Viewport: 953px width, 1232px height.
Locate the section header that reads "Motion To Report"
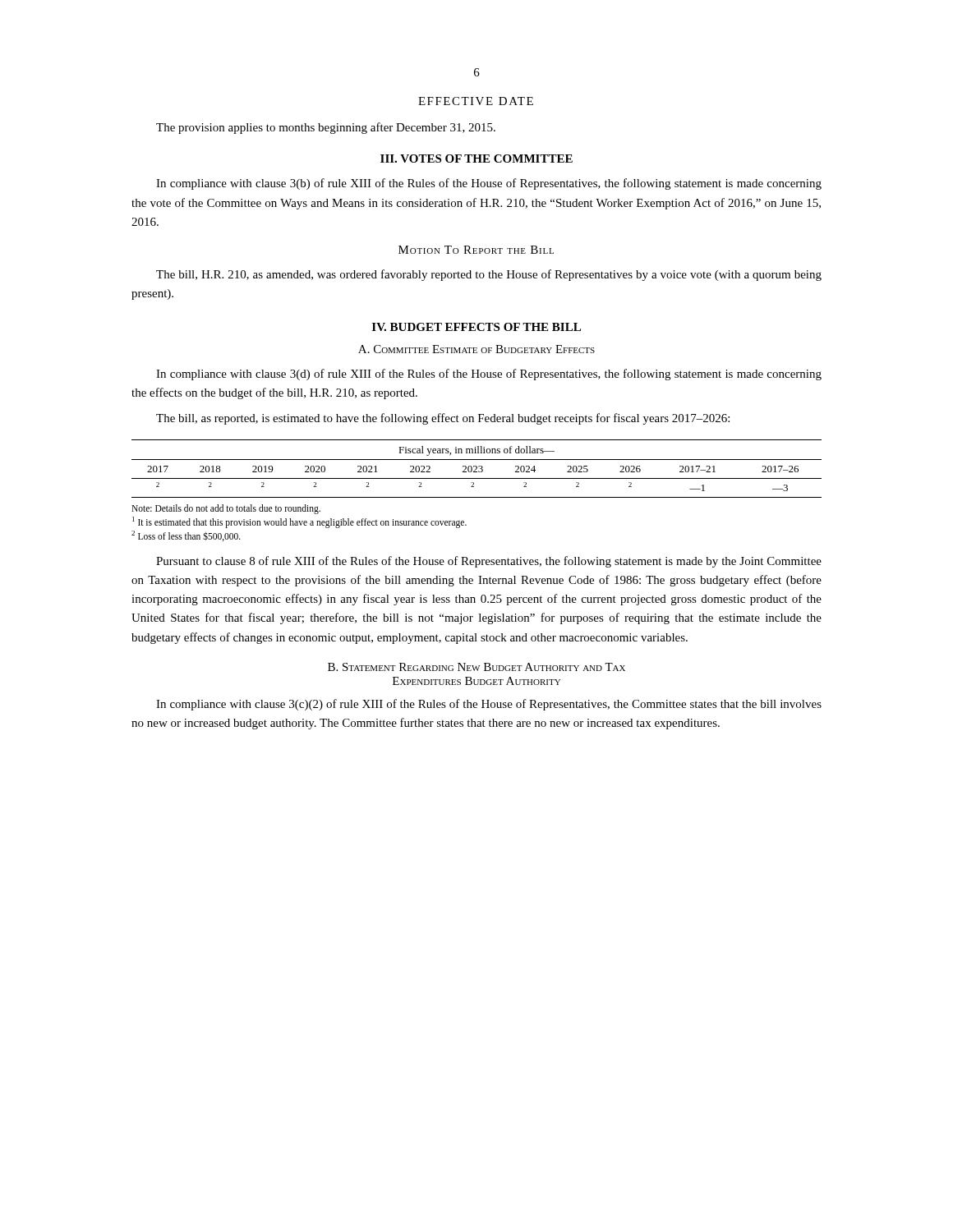pos(476,250)
